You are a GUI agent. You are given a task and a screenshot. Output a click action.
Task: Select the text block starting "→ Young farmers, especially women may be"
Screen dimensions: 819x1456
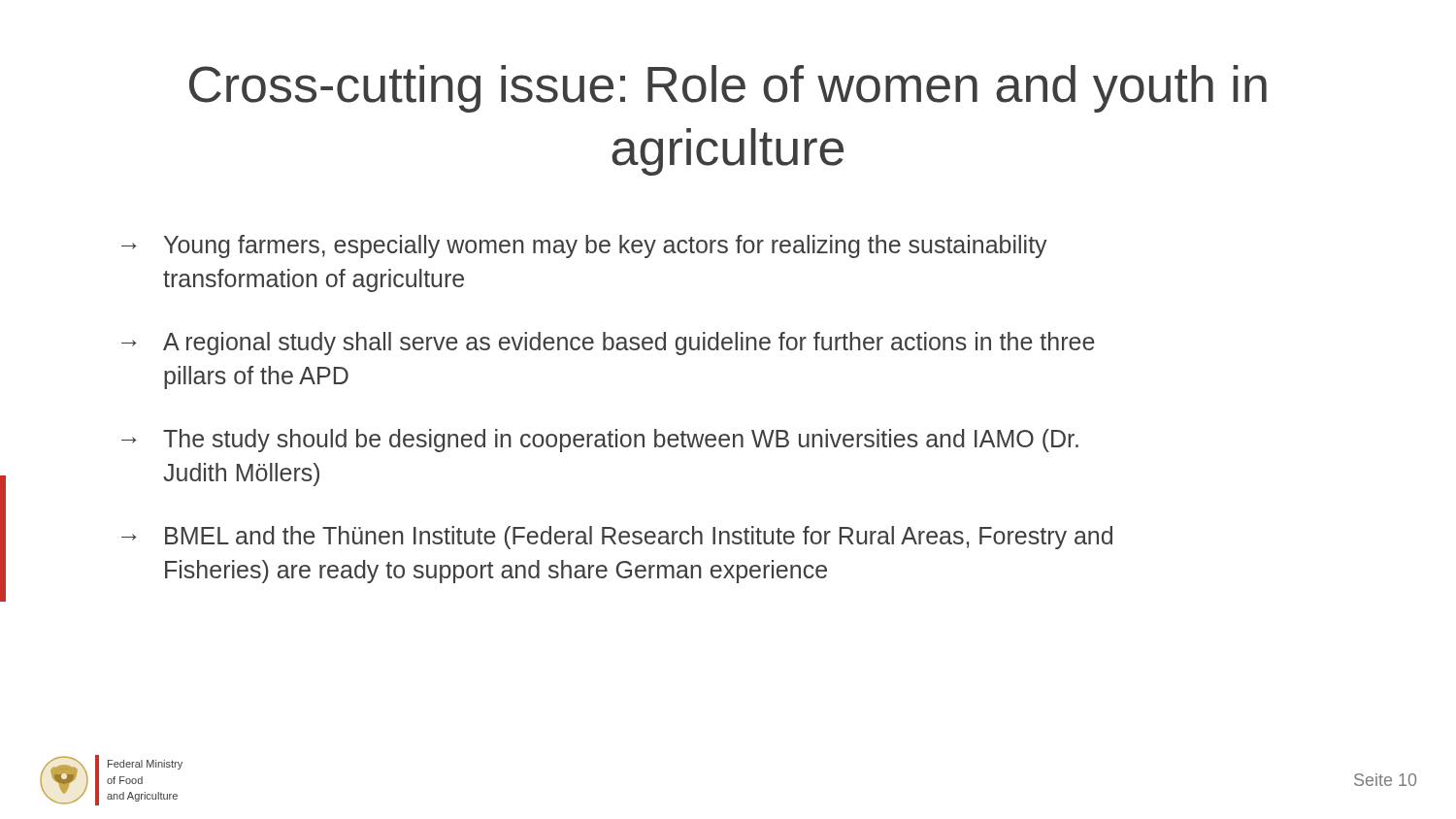point(582,262)
